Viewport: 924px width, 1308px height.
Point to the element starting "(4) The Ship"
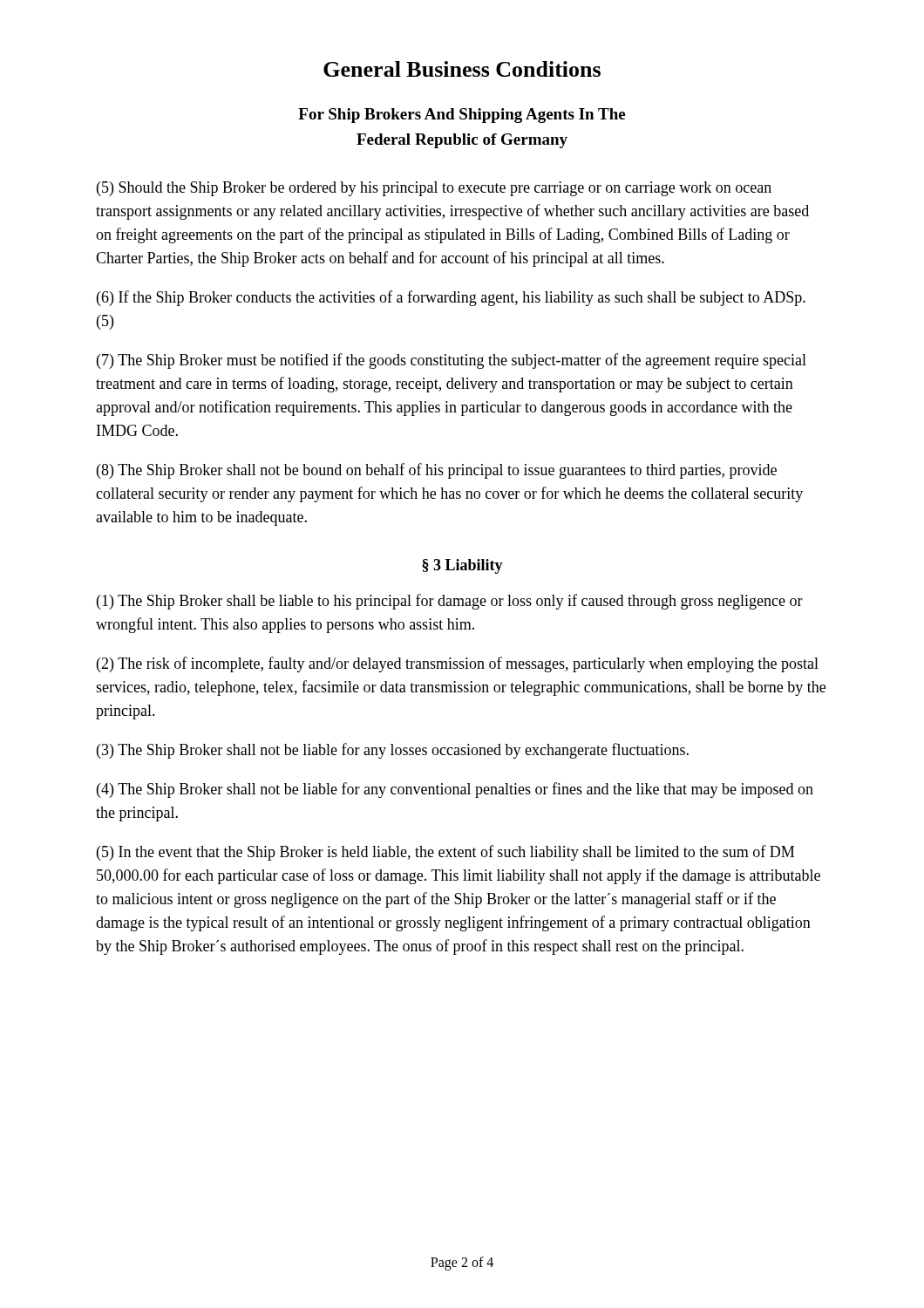pyautogui.click(x=455, y=801)
